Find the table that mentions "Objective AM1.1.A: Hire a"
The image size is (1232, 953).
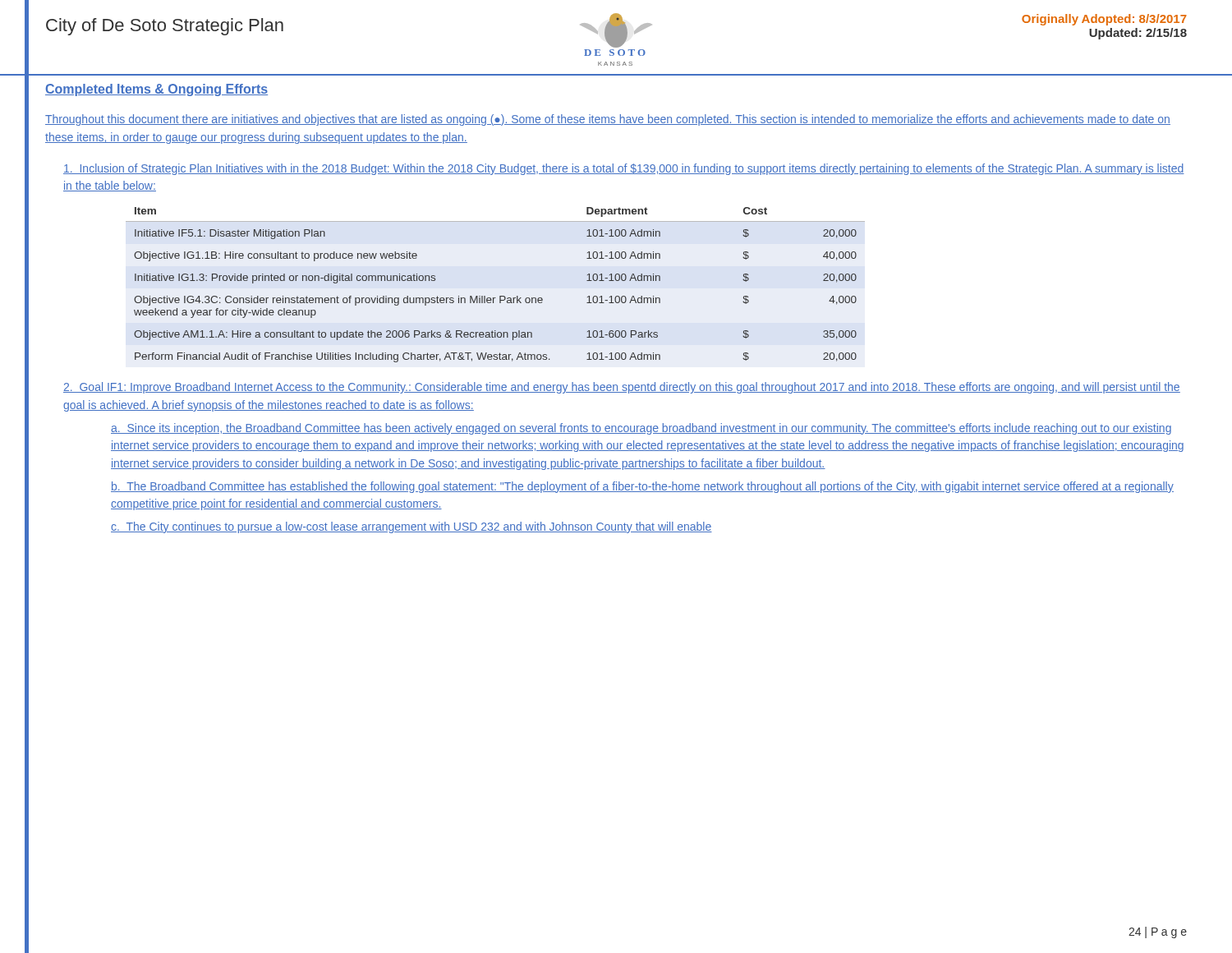[641, 284]
